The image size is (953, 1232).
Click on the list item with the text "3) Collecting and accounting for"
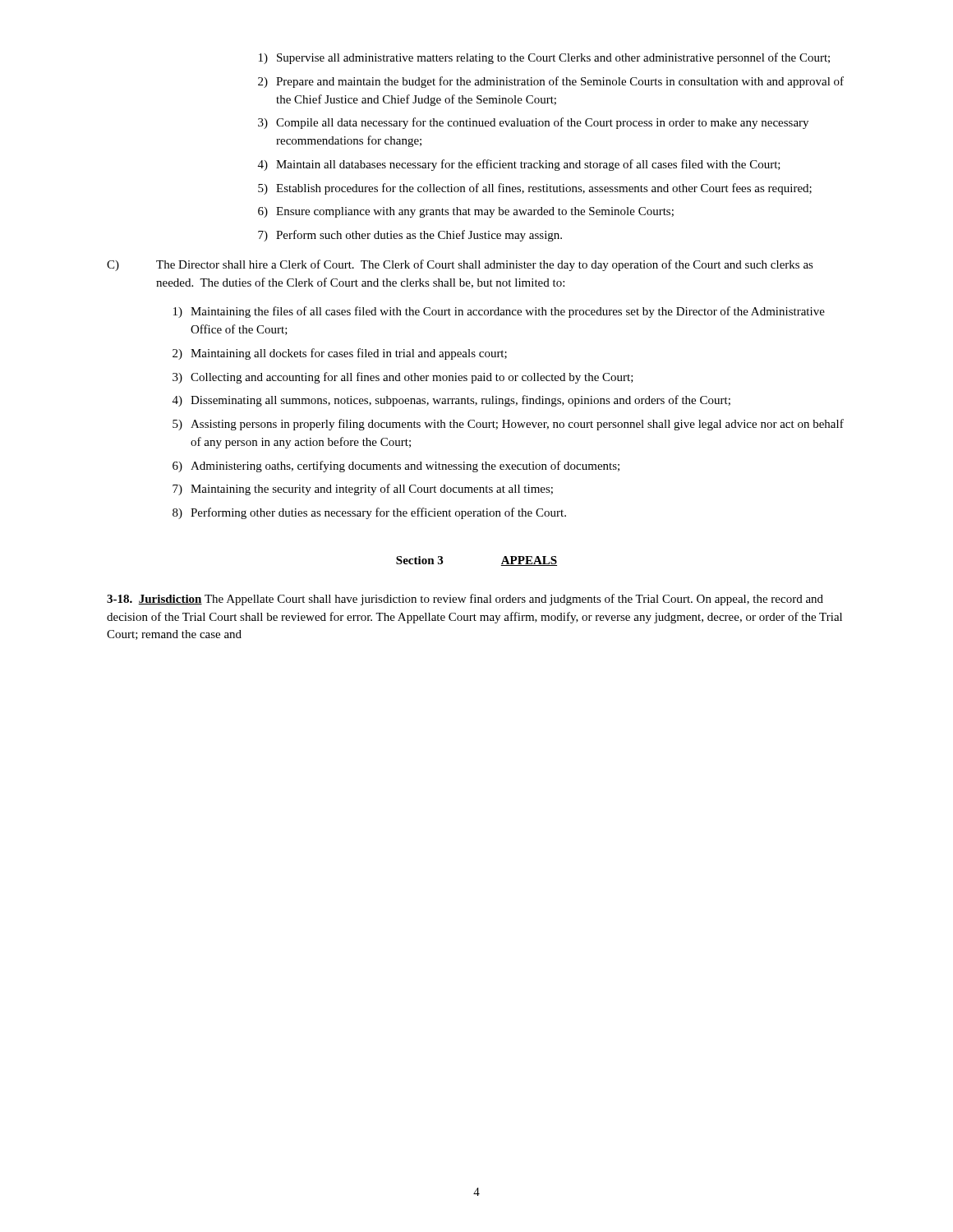[499, 377]
